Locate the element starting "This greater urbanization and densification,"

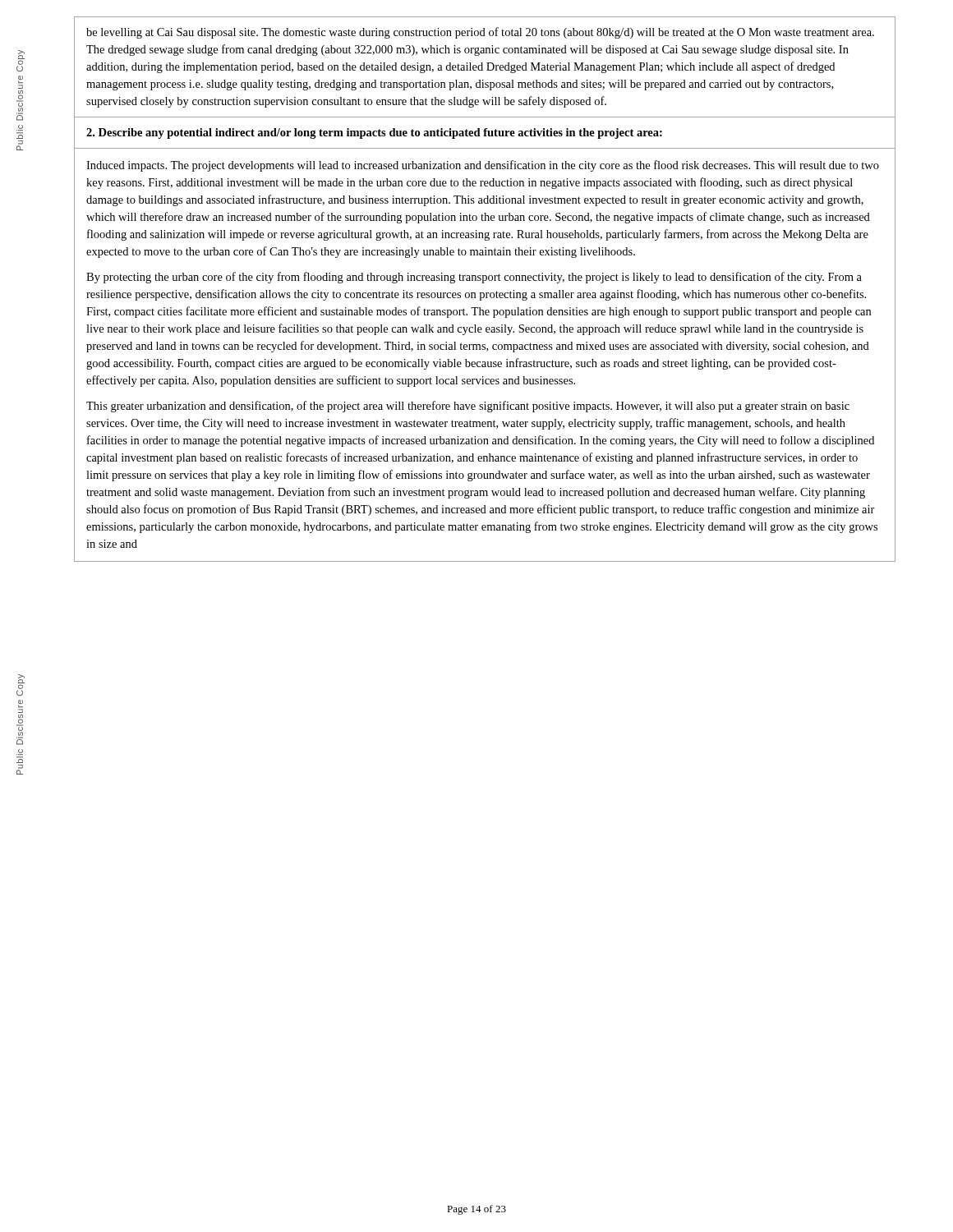tap(485, 475)
